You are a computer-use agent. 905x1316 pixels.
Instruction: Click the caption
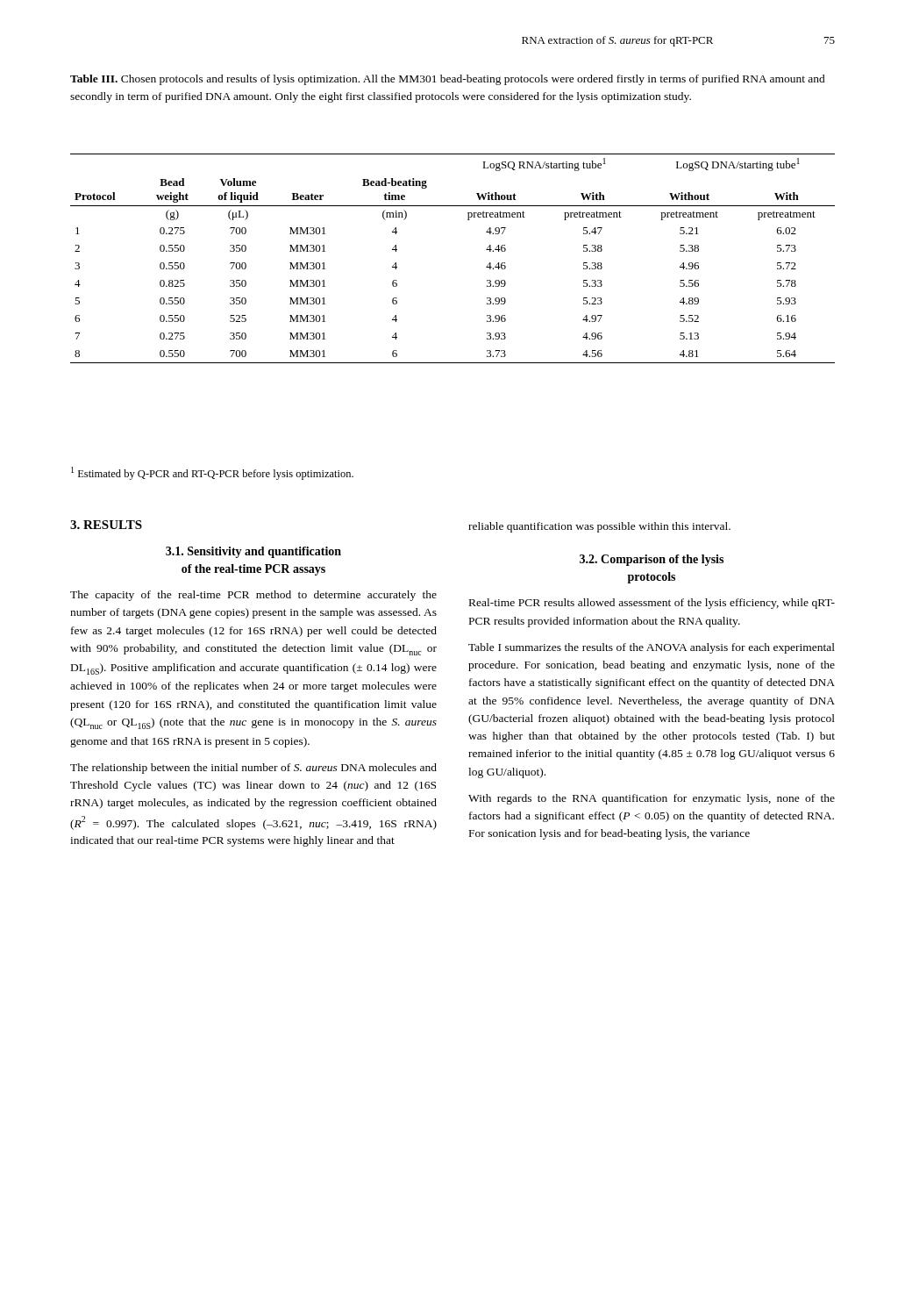448,87
